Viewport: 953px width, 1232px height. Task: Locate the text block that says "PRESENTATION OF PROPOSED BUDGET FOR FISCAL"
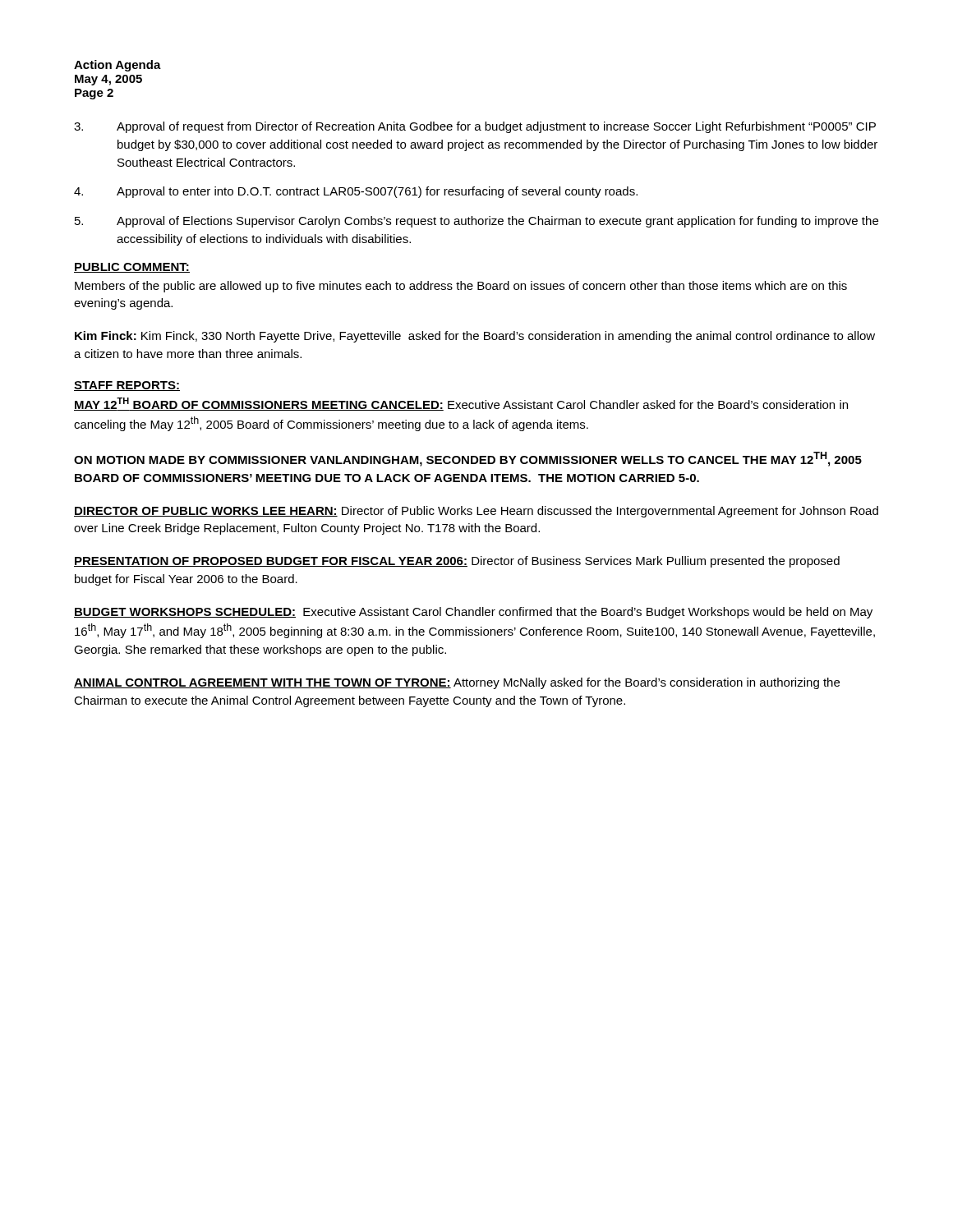[457, 569]
